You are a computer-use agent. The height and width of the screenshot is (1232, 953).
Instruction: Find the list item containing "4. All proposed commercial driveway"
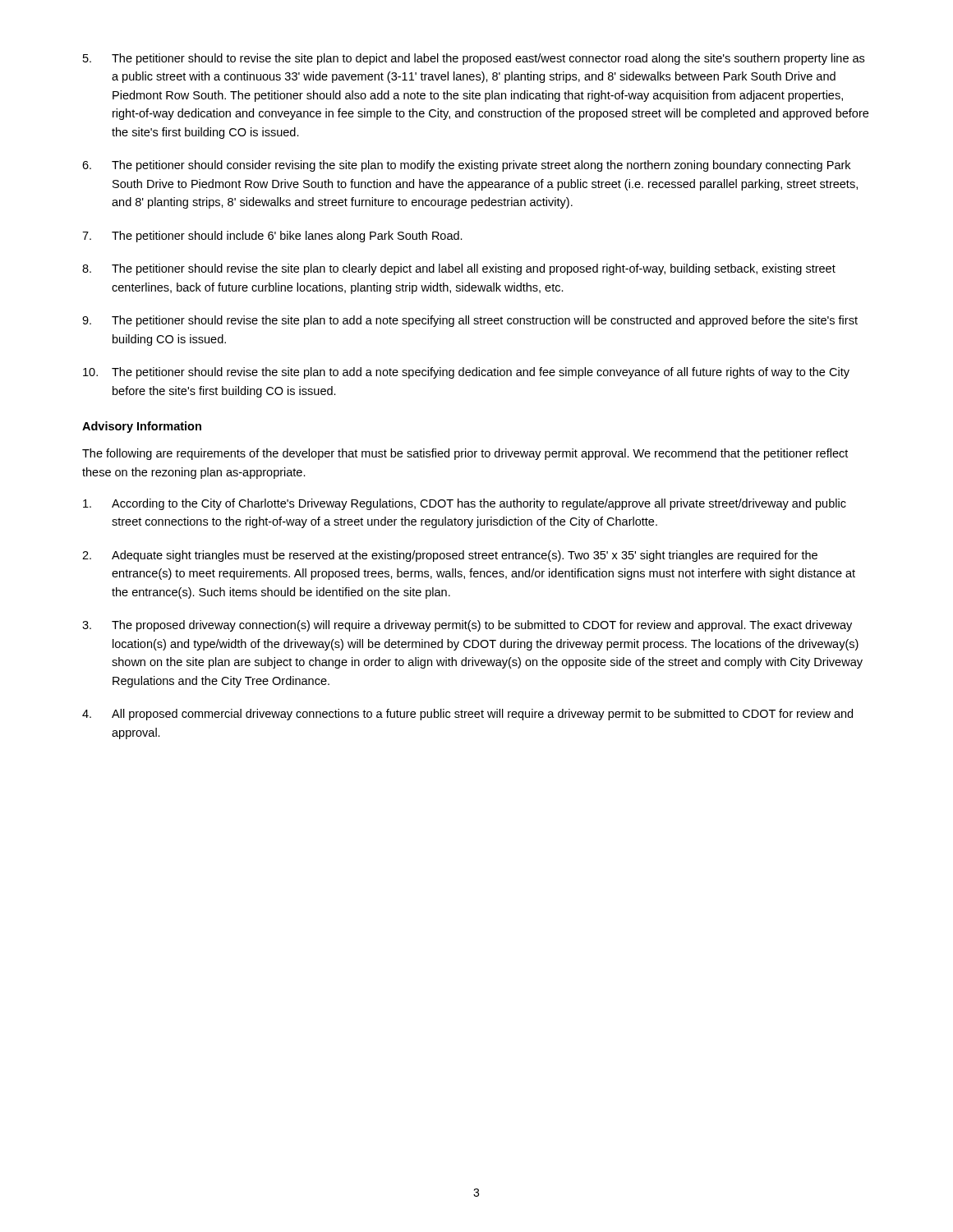pos(476,723)
